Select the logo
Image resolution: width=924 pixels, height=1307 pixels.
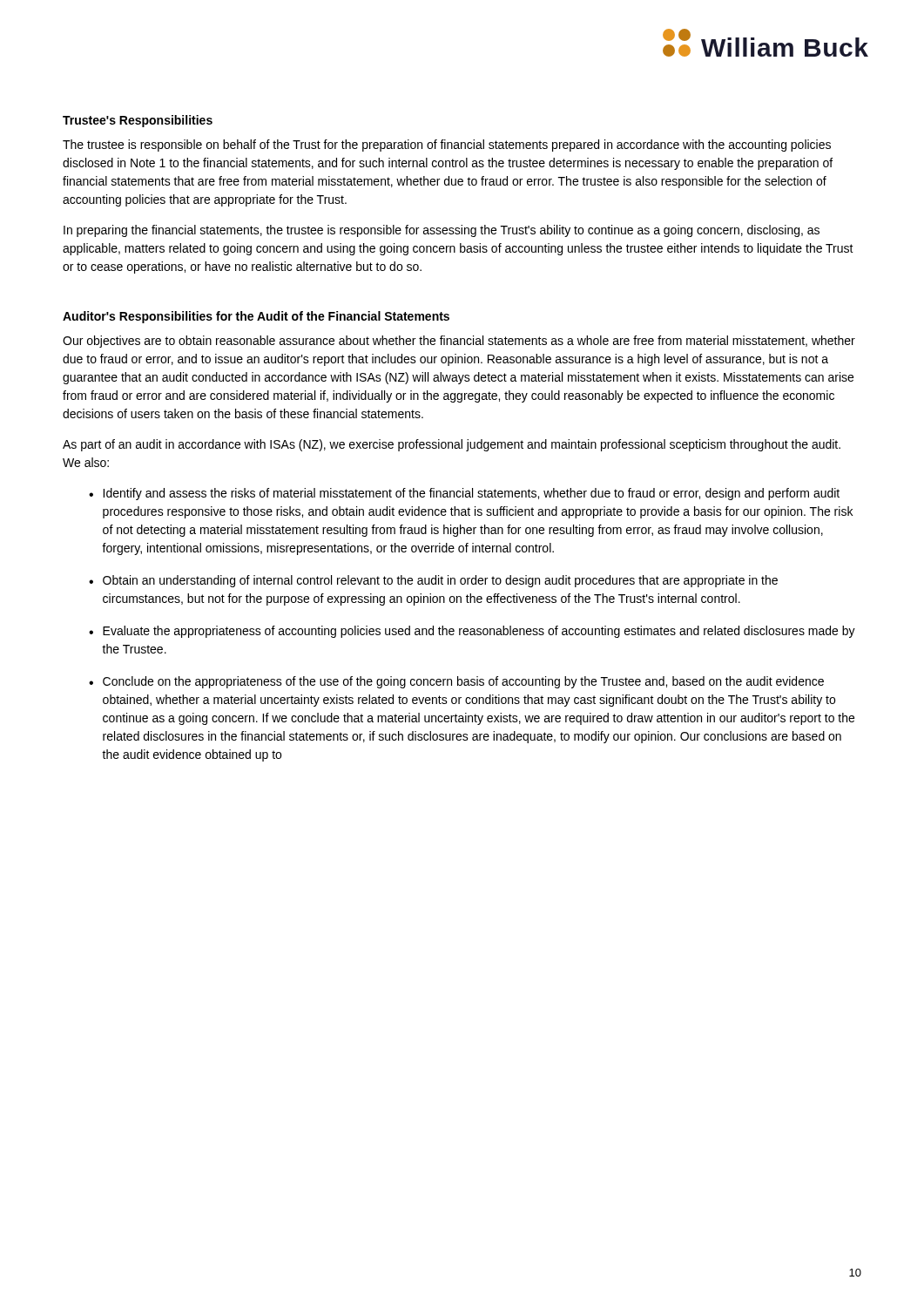769,50
